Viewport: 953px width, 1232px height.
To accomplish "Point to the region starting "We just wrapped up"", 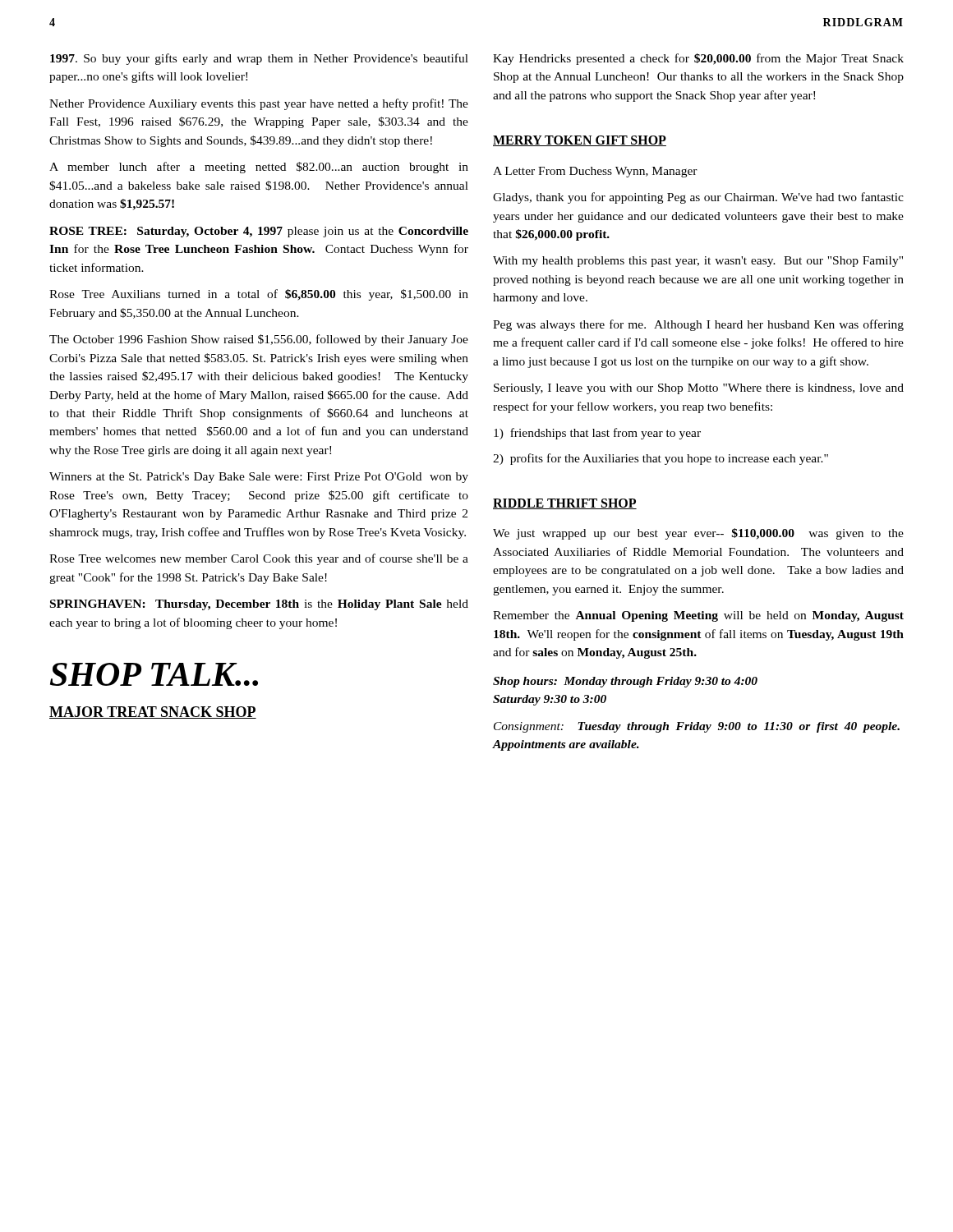I will pyautogui.click(x=698, y=561).
